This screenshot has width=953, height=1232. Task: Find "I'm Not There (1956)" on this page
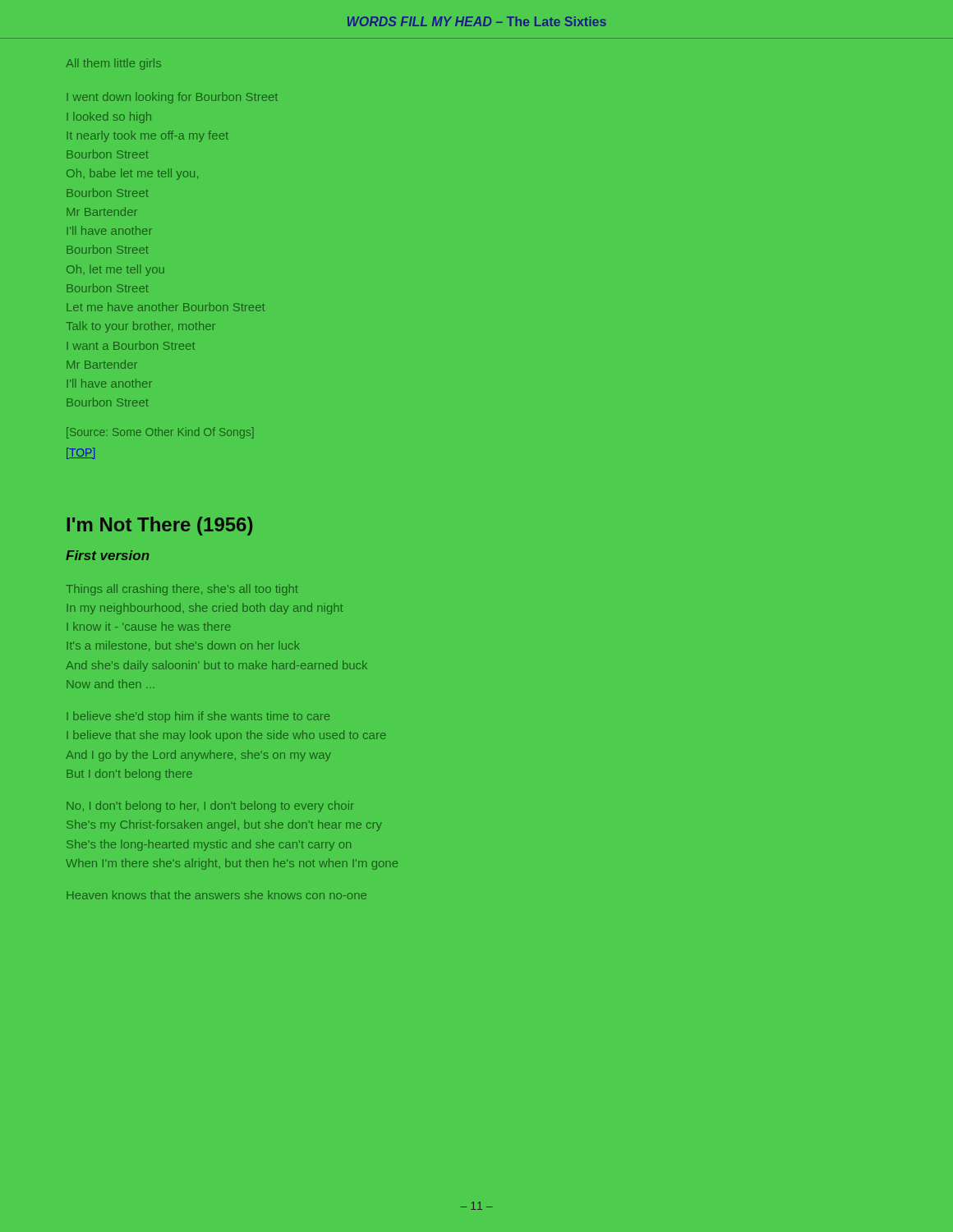160,524
